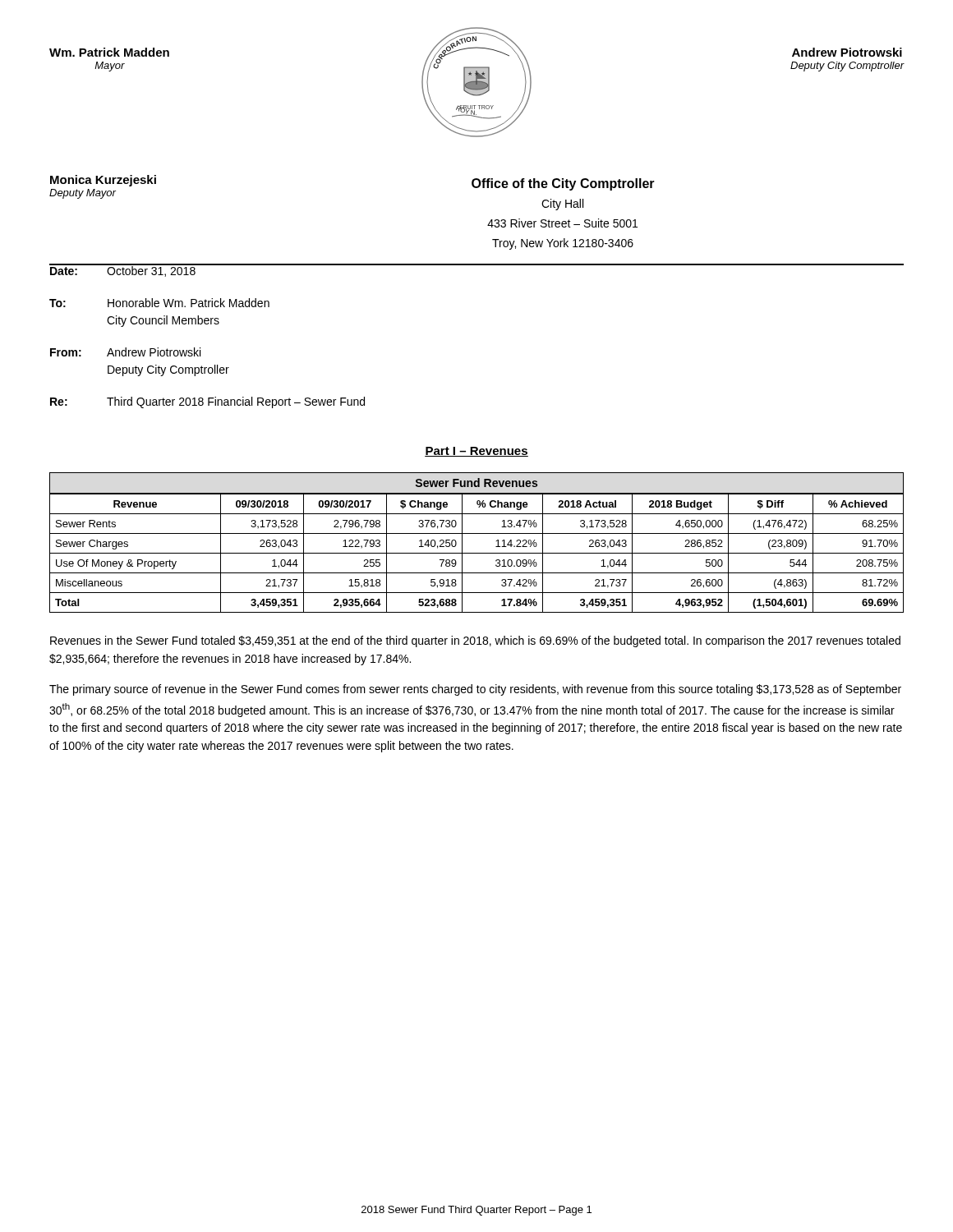Image resolution: width=953 pixels, height=1232 pixels.
Task: Find the logo
Action: pyautogui.click(x=476, y=83)
